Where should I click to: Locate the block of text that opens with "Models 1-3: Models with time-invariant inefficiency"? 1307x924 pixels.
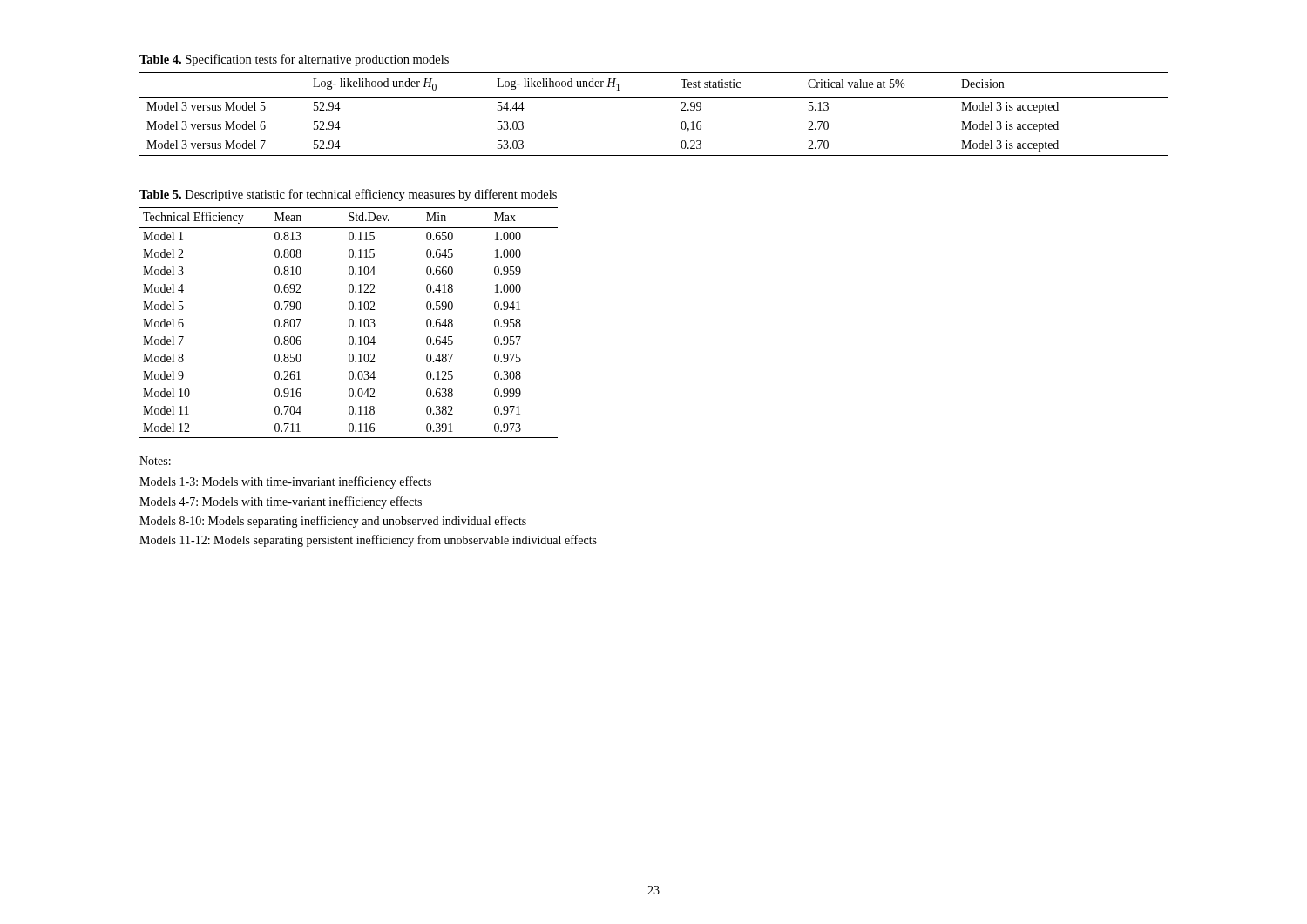(x=286, y=482)
